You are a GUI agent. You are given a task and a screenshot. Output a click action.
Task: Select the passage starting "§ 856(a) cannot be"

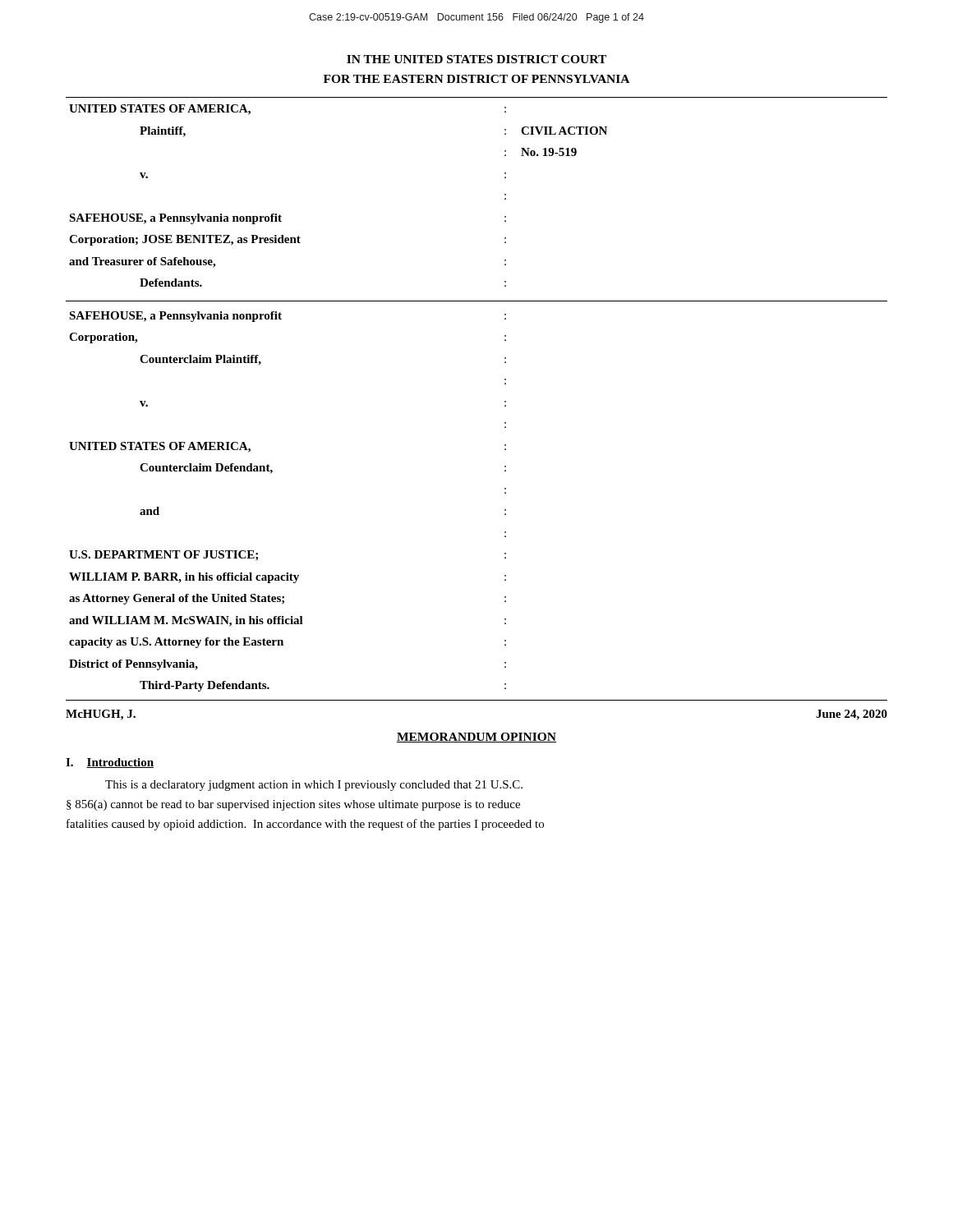[x=293, y=804]
